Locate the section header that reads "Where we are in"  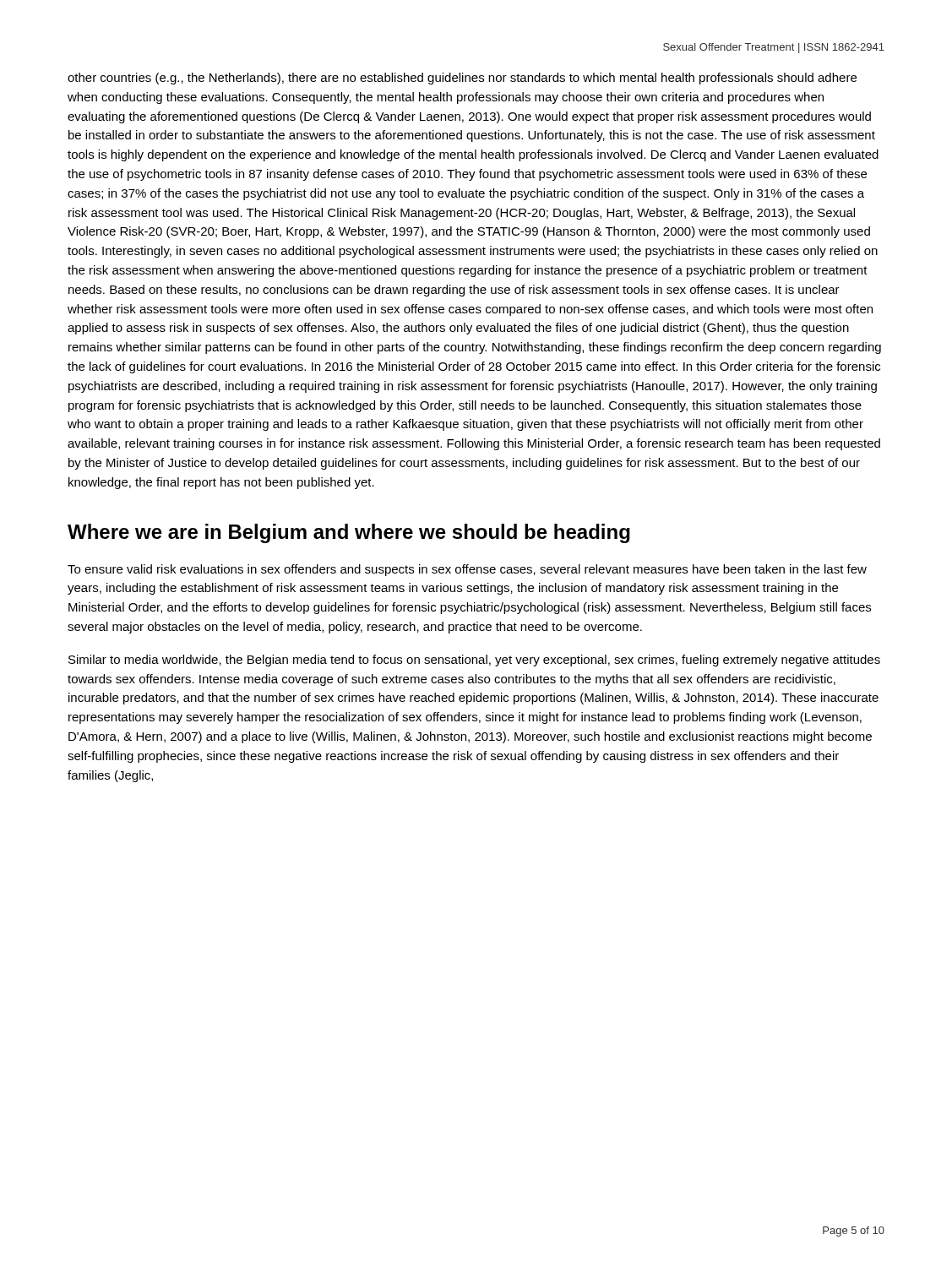[x=349, y=531]
